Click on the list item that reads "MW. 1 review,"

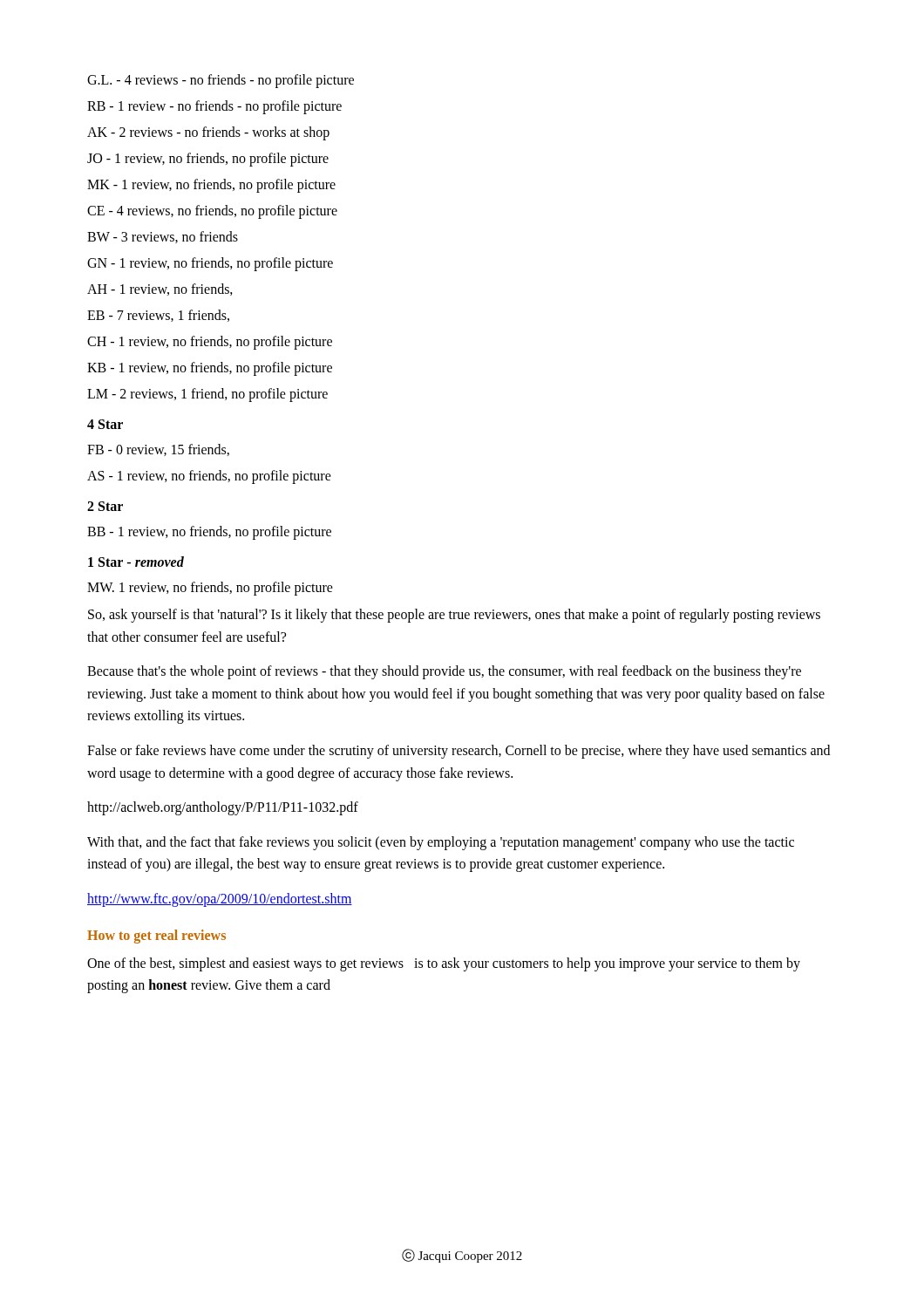coord(210,587)
